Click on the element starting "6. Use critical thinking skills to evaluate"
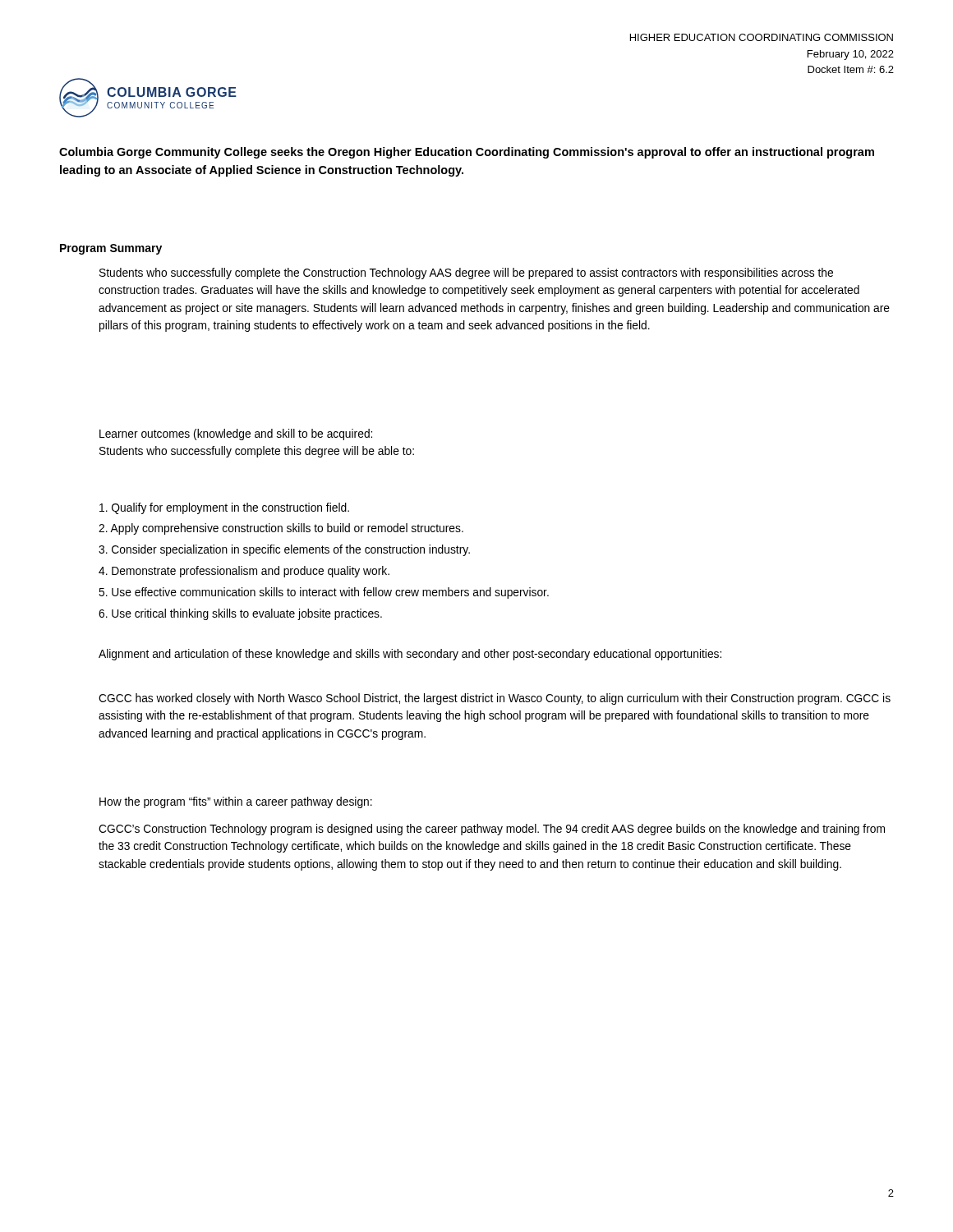This screenshot has height=1232, width=953. tap(240, 614)
